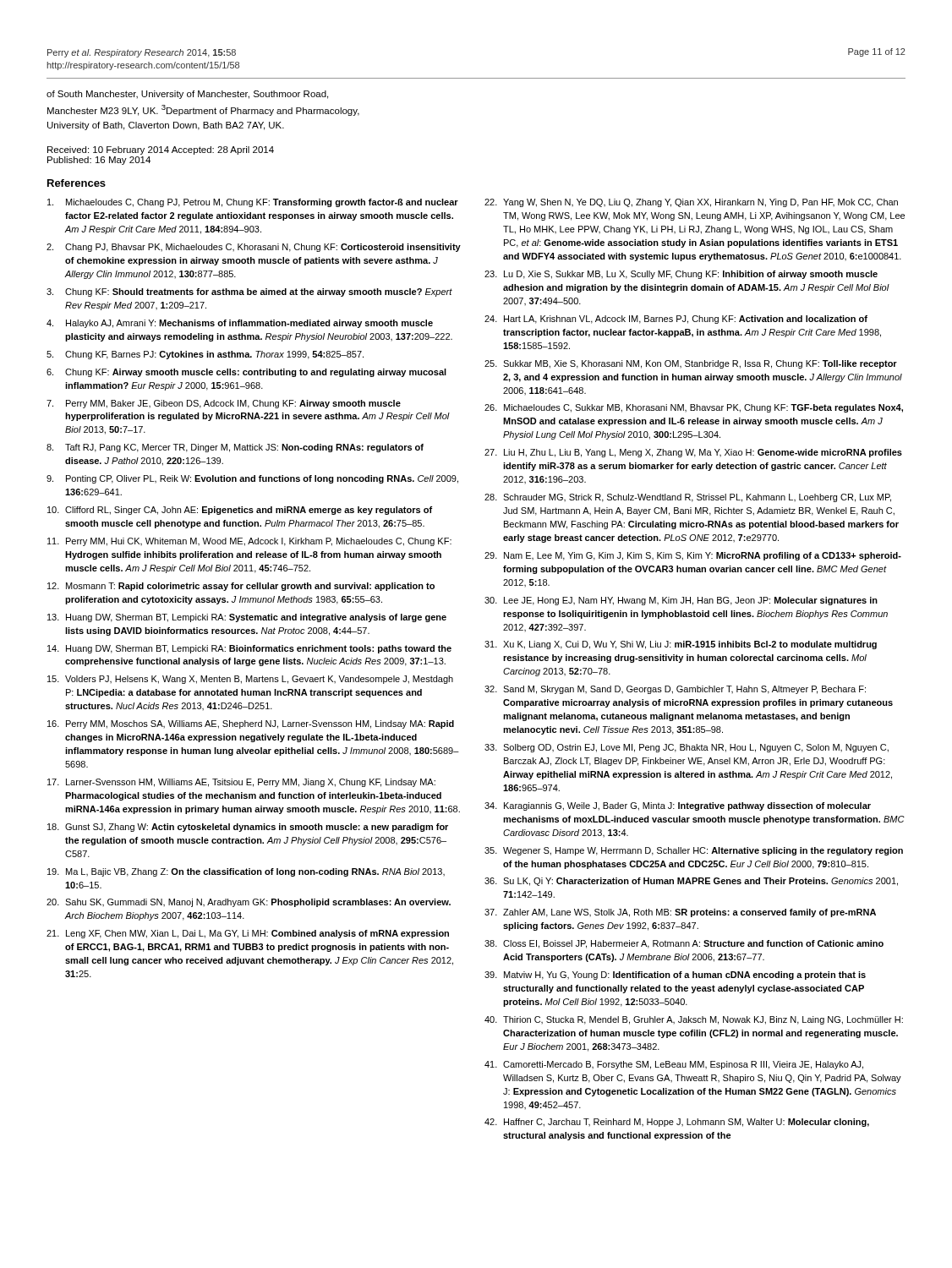952x1268 pixels.
Task: Find the block on this page that starts "38. Closs EI, Boissel JP, Habermeier A,"
Action: (x=695, y=951)
